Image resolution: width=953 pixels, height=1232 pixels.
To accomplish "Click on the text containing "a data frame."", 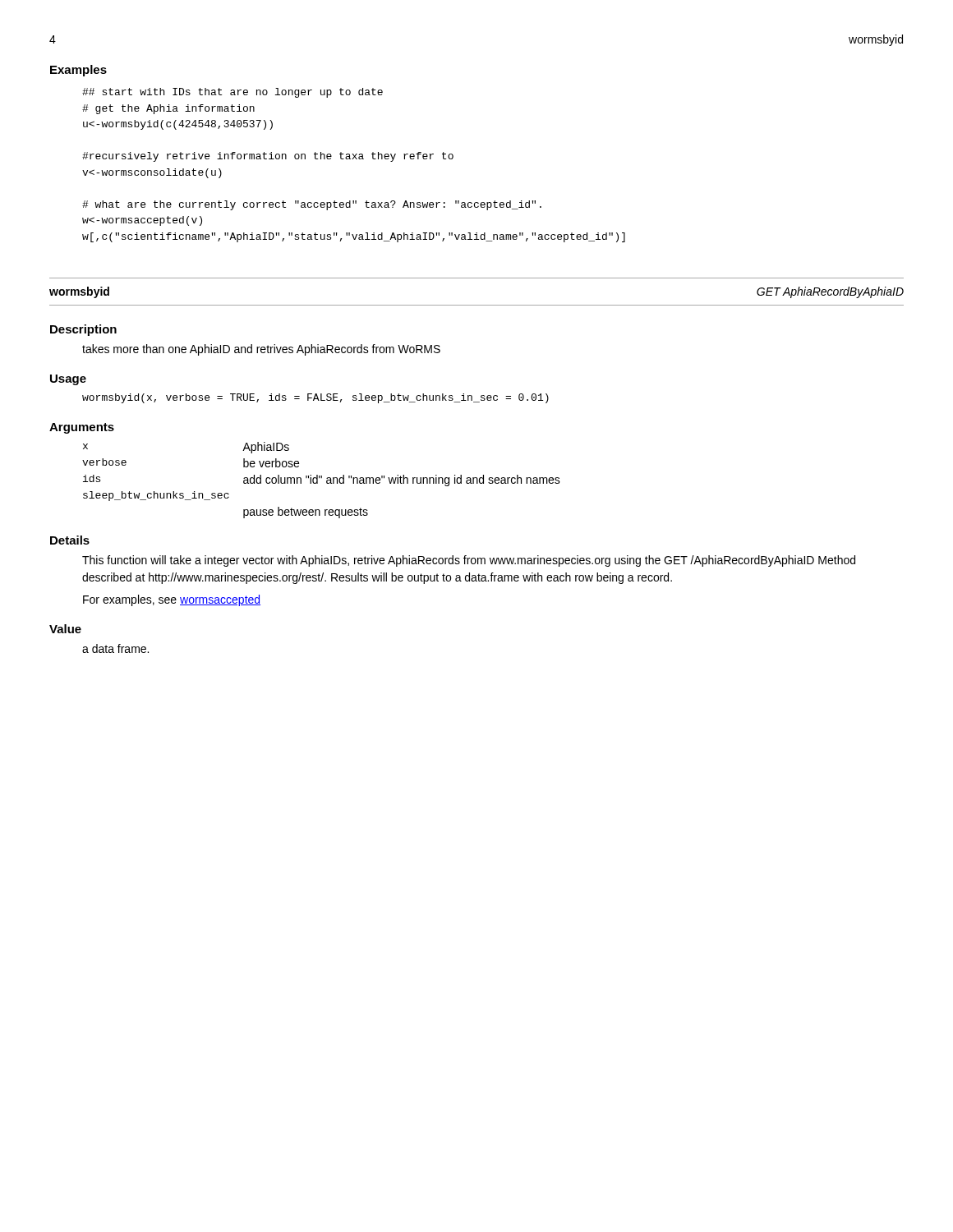I will tap(115, 648).
